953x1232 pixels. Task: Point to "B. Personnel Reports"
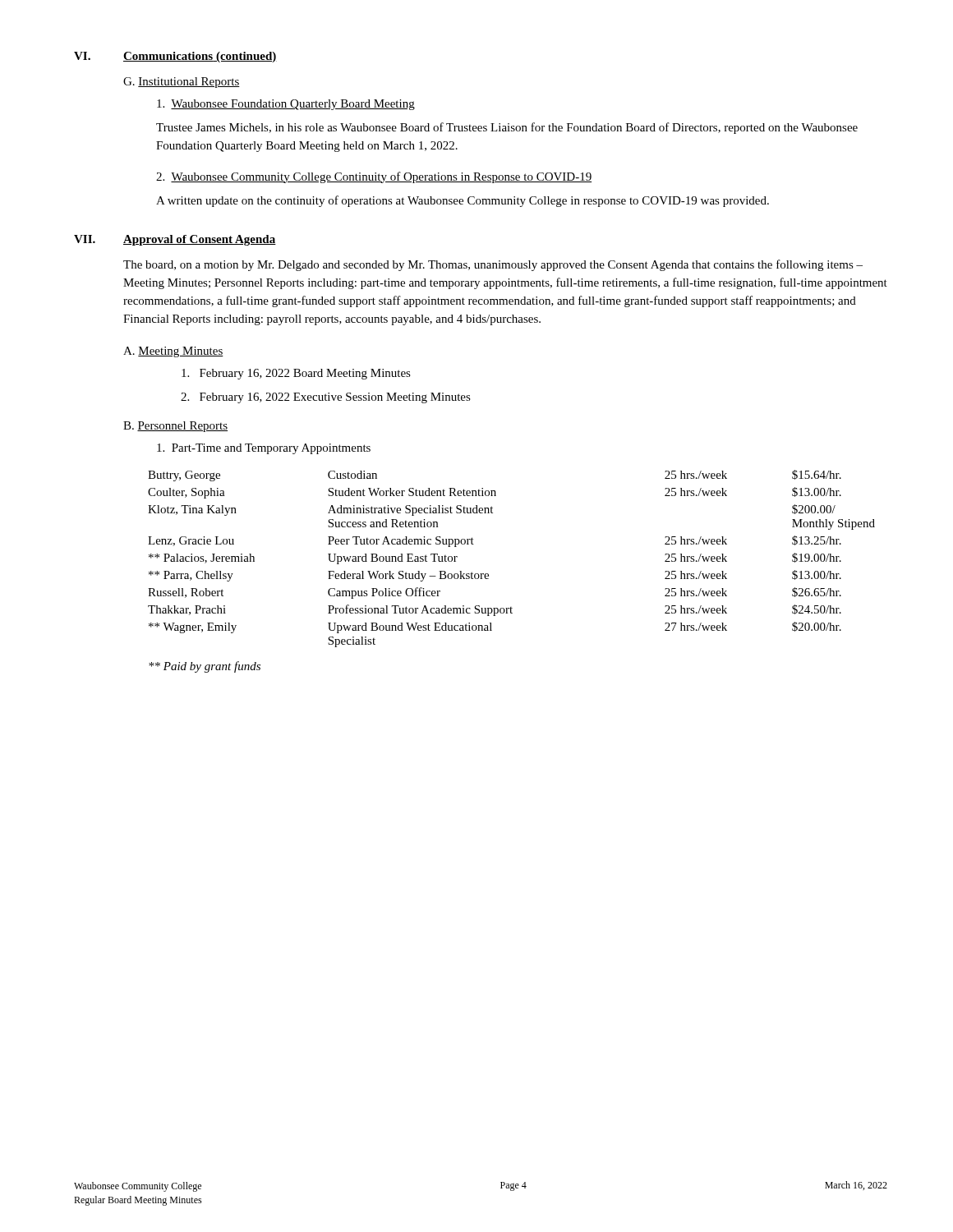click(175, 426)
